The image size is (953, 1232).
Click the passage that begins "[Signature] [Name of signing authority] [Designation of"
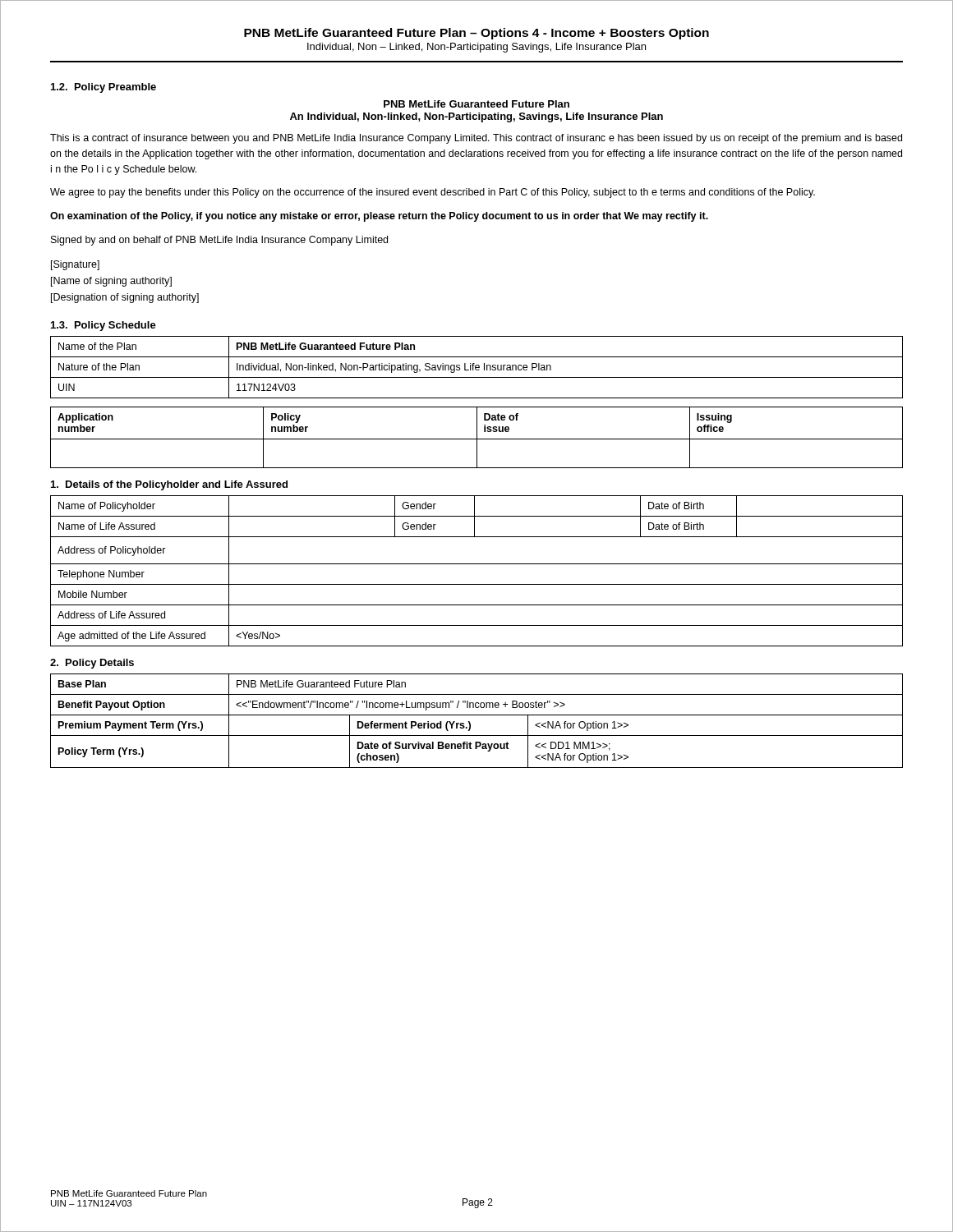(125, 281)
